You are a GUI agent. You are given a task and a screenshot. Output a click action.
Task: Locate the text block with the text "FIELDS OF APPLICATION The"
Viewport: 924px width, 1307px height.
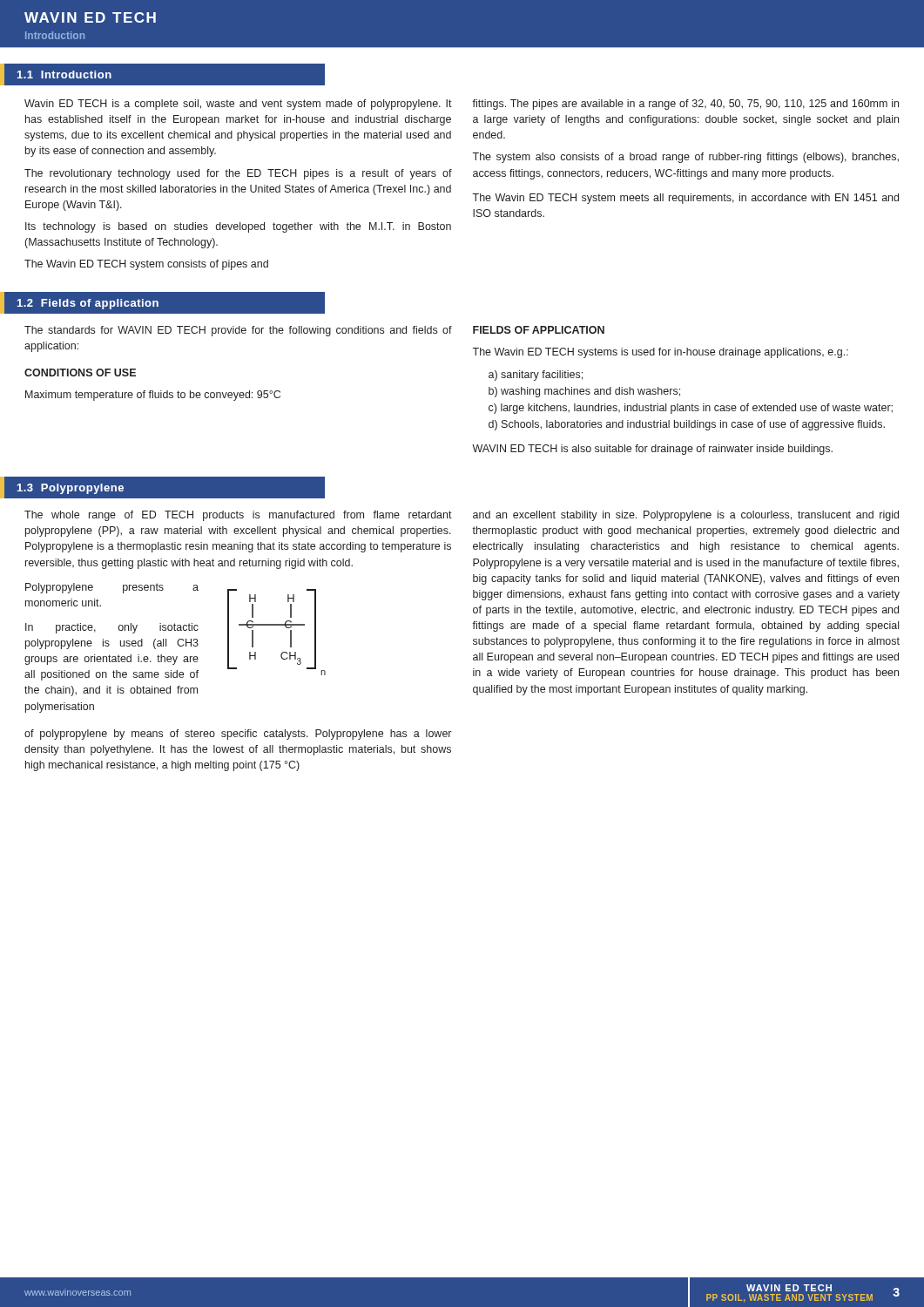[x=686, y=341]
